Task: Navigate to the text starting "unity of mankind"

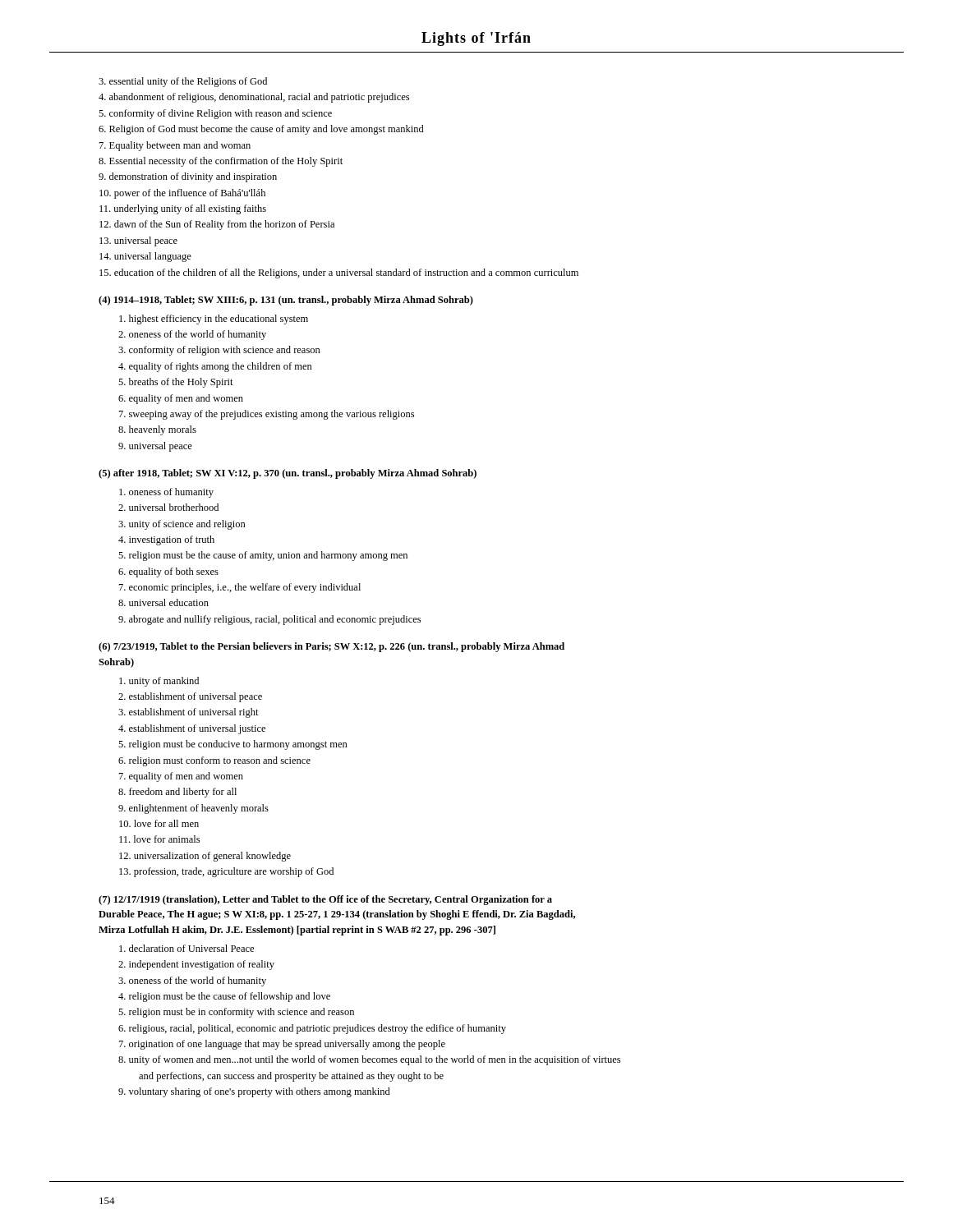Action: point(159,681)
